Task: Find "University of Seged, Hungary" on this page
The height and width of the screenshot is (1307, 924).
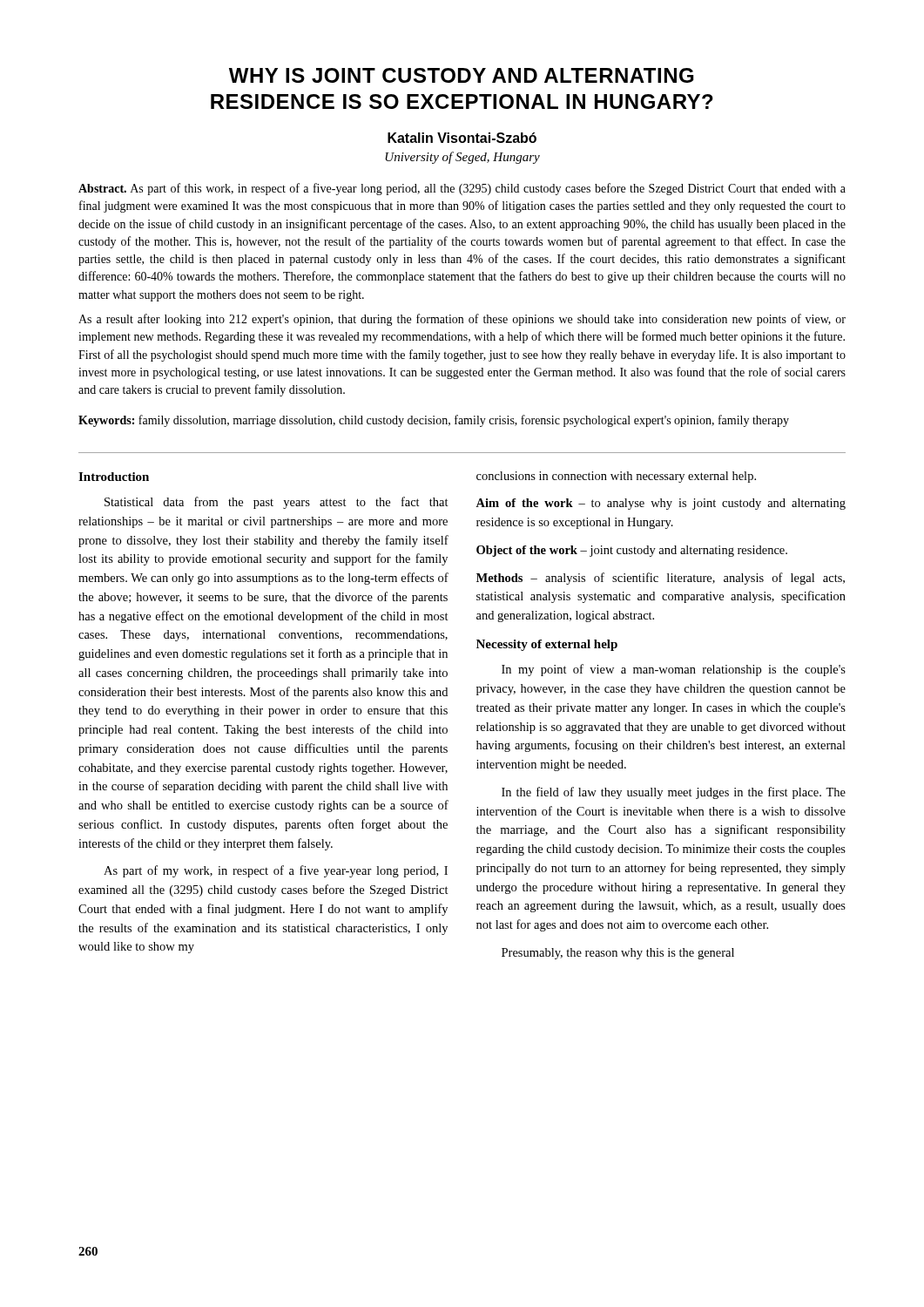Action: point(462,157)
